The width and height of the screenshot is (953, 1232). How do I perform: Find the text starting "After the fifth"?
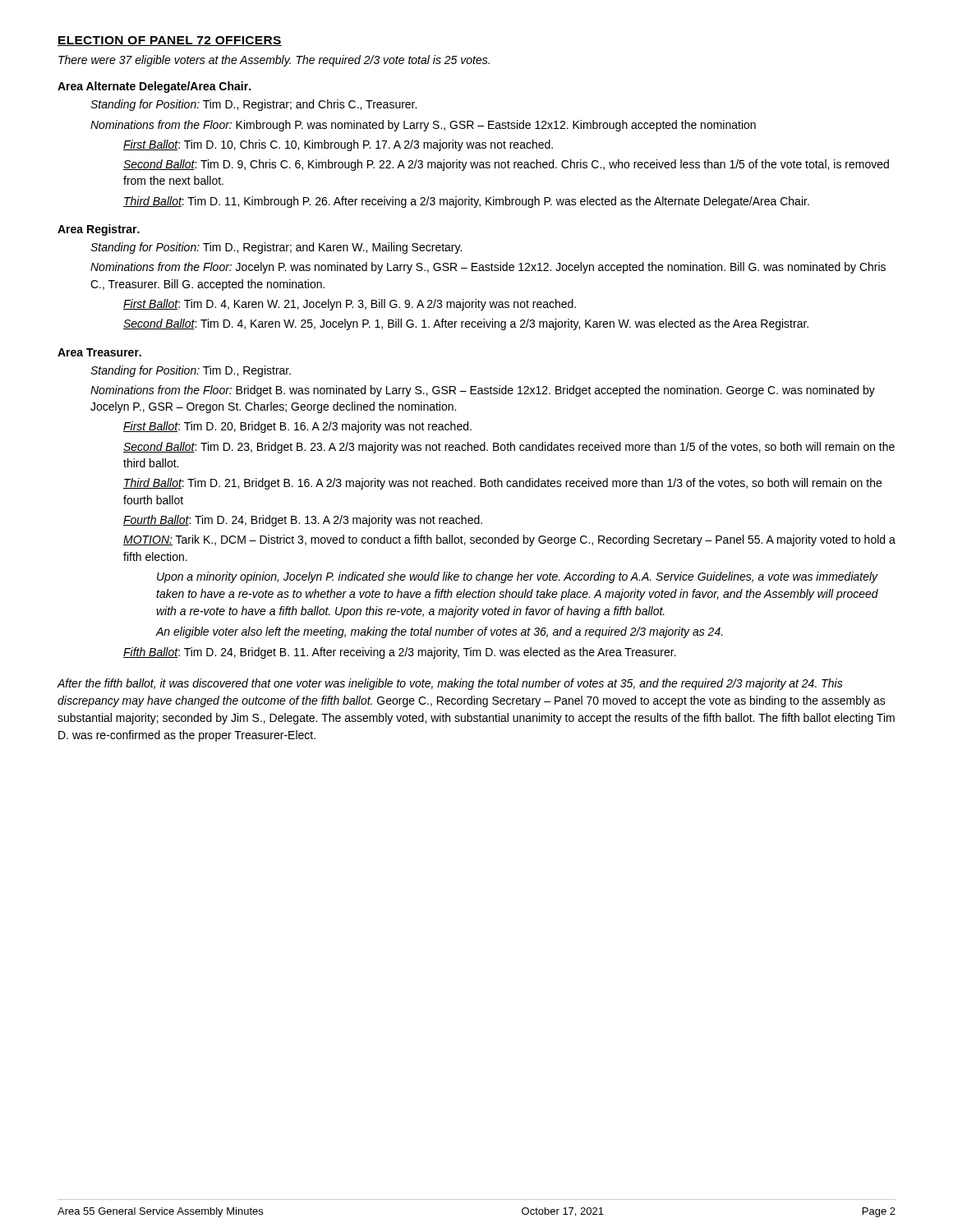click(476, 709)
